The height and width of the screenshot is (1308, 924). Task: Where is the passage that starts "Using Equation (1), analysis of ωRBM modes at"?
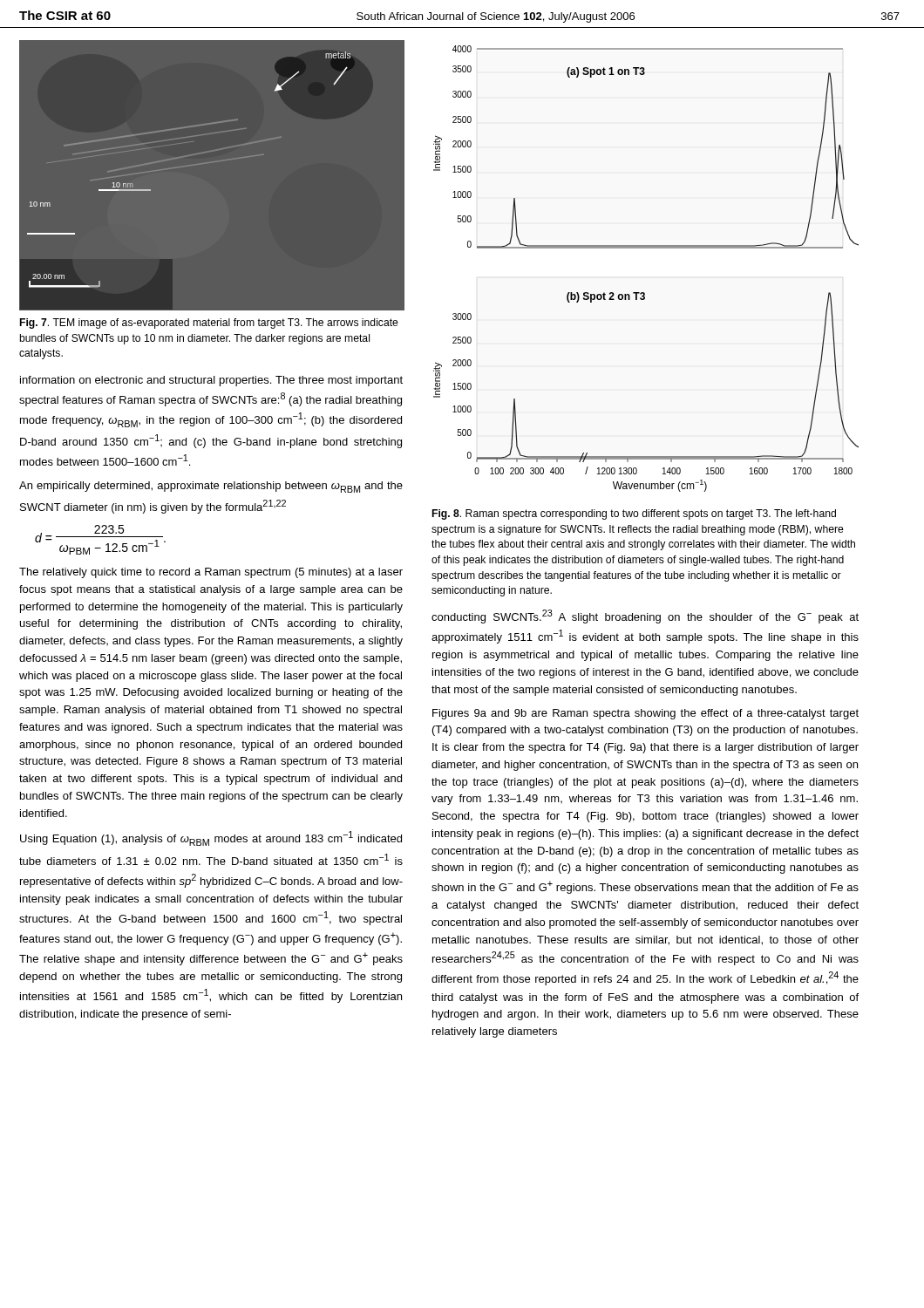coord(211,925)
